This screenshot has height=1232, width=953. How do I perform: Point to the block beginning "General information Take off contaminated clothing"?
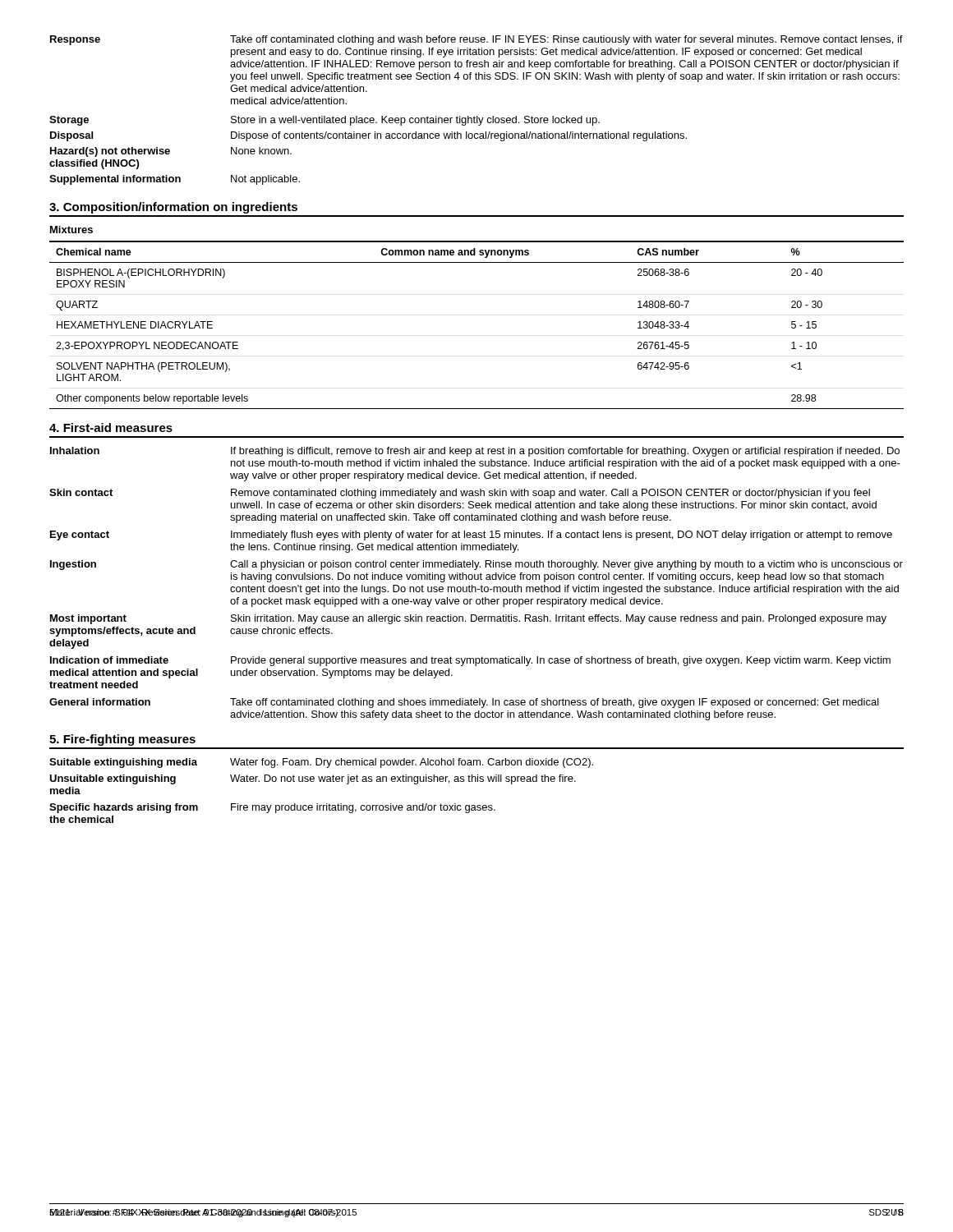point(476,708)
